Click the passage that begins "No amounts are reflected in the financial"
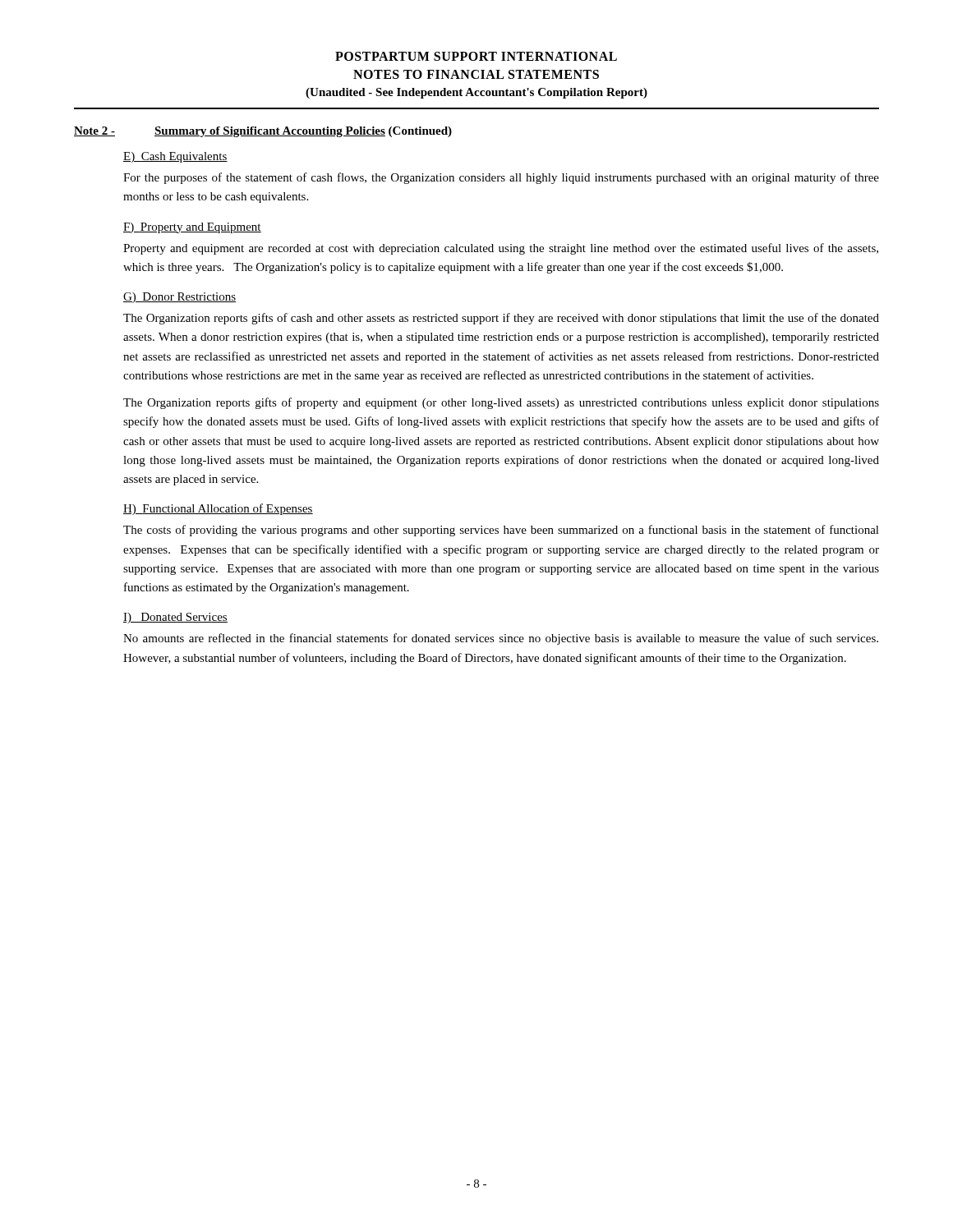953x1232 pixels. (501, 648)
